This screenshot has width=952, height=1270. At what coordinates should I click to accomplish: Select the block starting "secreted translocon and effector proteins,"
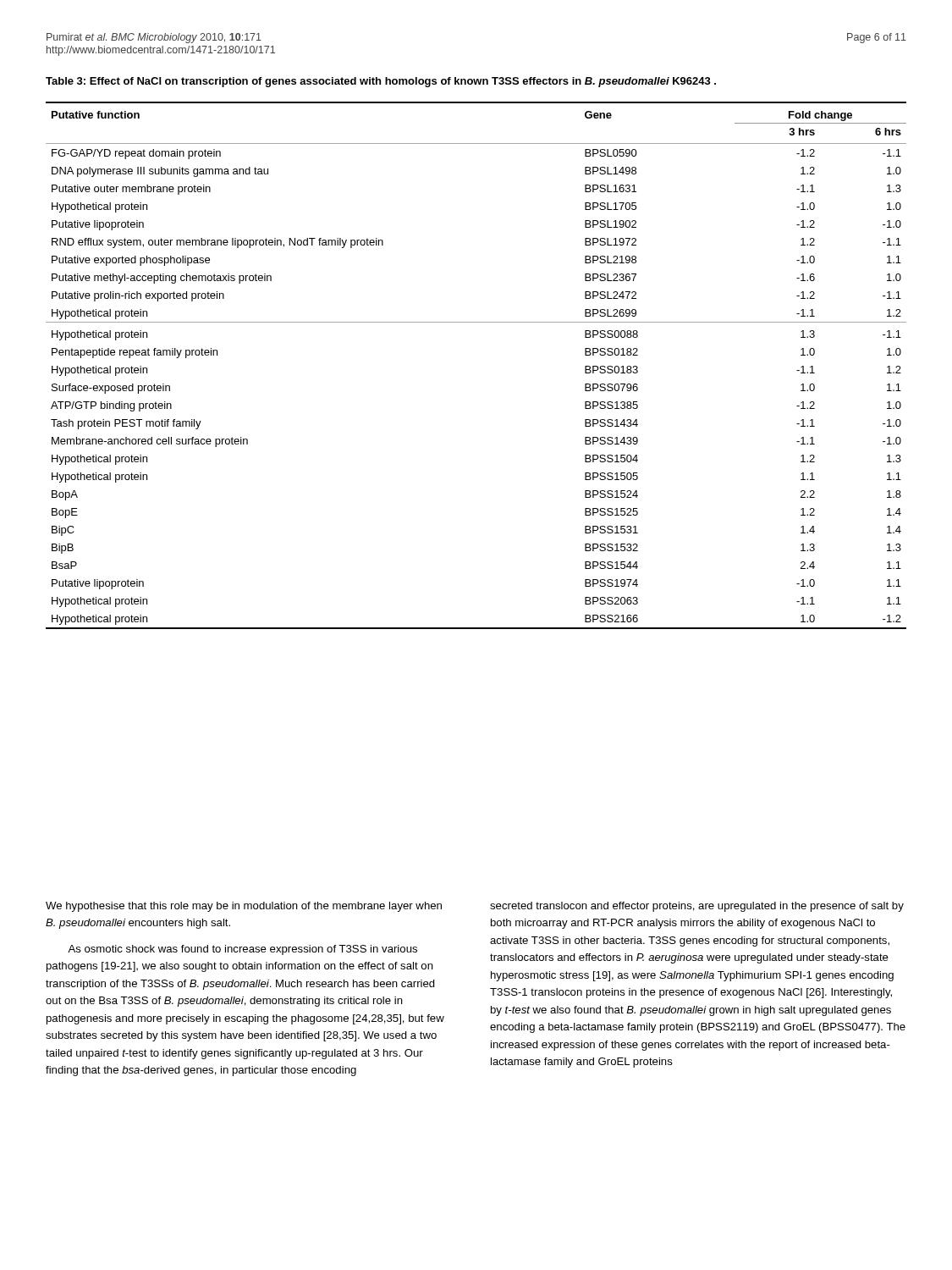(698, 984)
